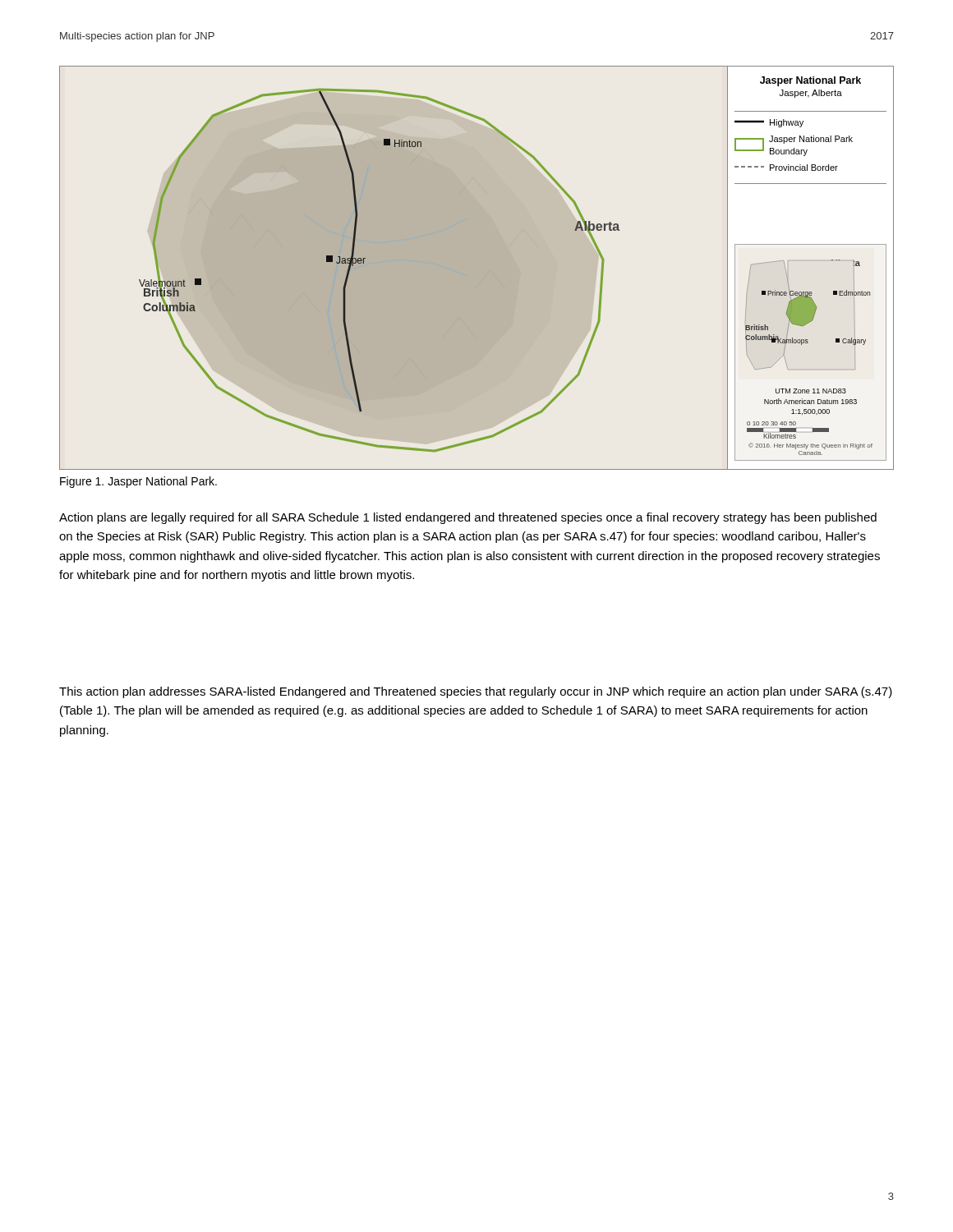Select the caption that reads "Figure 1. Jasper National Park."
The image size is (953, 1232).
pyautogui.click(x=138, y=481)
